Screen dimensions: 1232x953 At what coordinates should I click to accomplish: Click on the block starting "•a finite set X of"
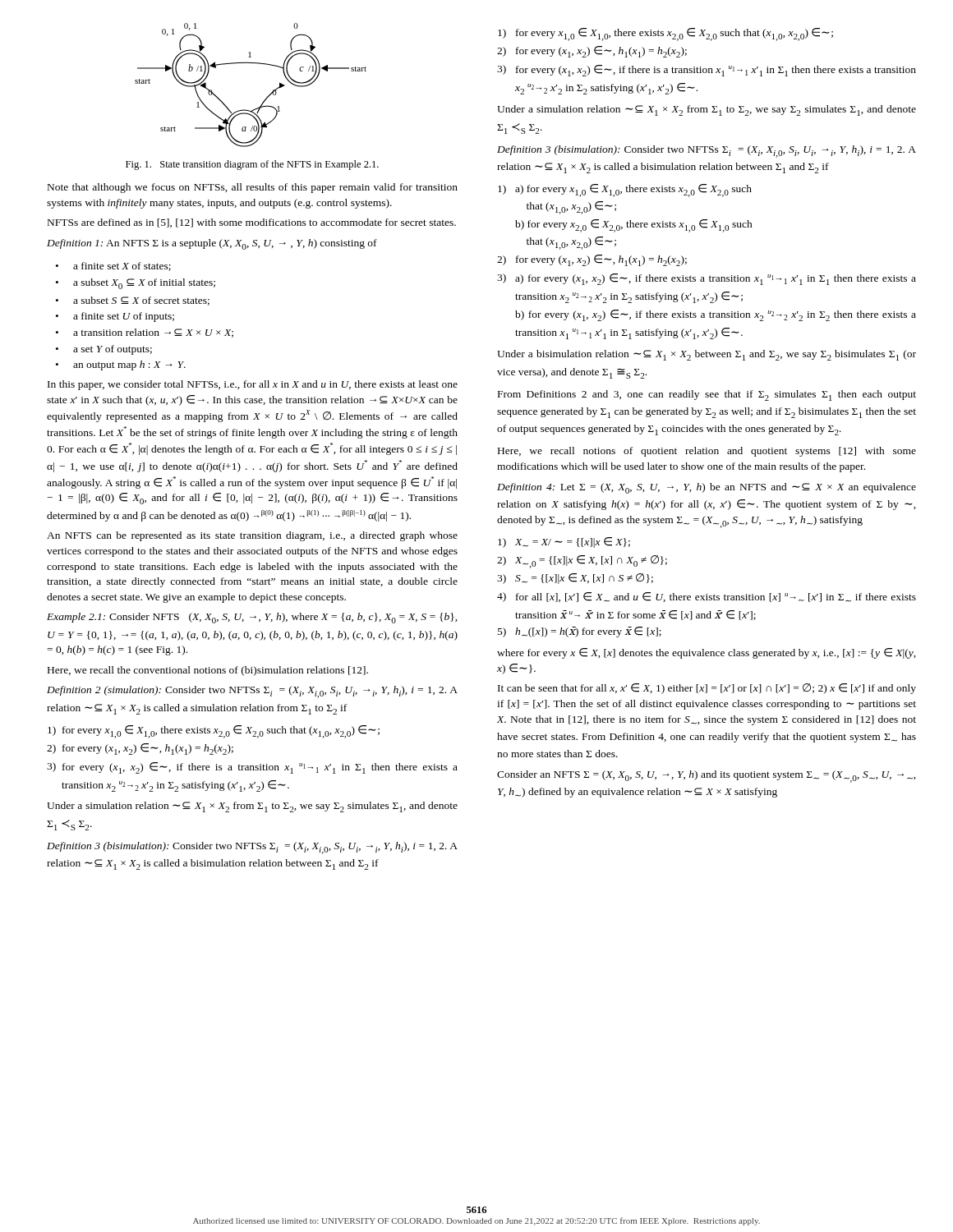pyautogui.click(x=113, y=267)
